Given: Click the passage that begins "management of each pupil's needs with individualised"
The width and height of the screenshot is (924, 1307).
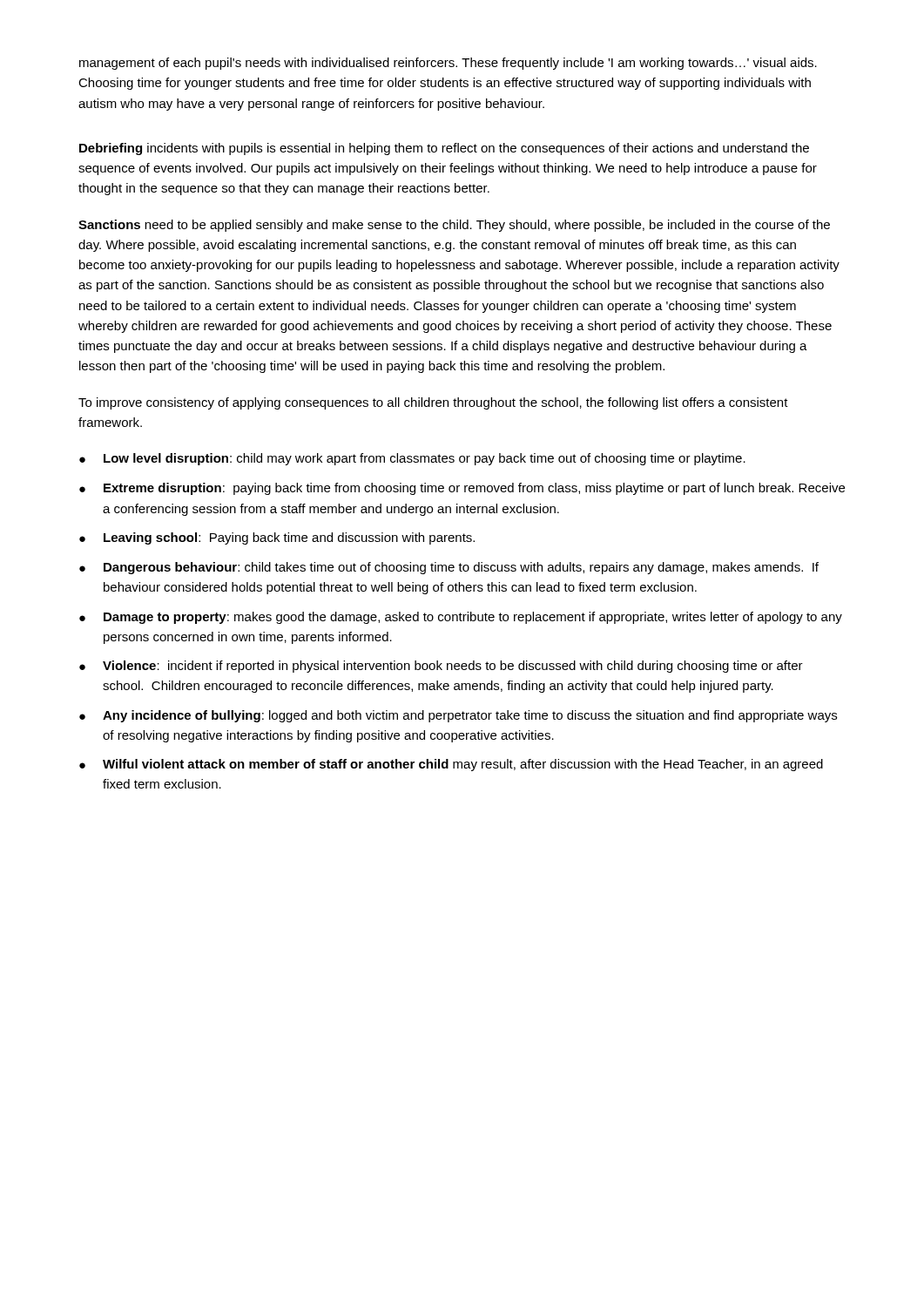Looking at the screenshot, I should click(x=448, y=83).
